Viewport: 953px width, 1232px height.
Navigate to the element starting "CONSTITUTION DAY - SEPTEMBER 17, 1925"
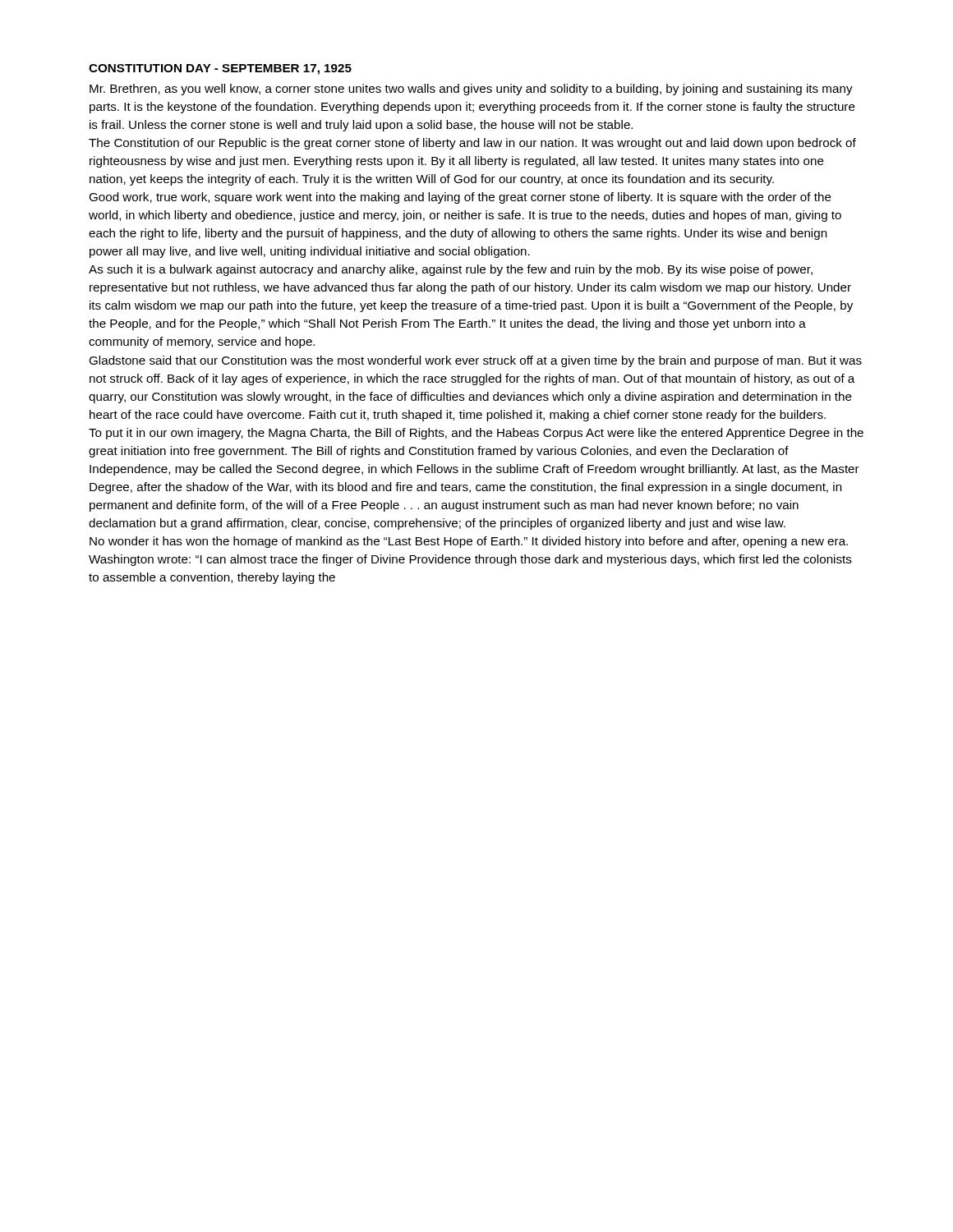point(220,68)
